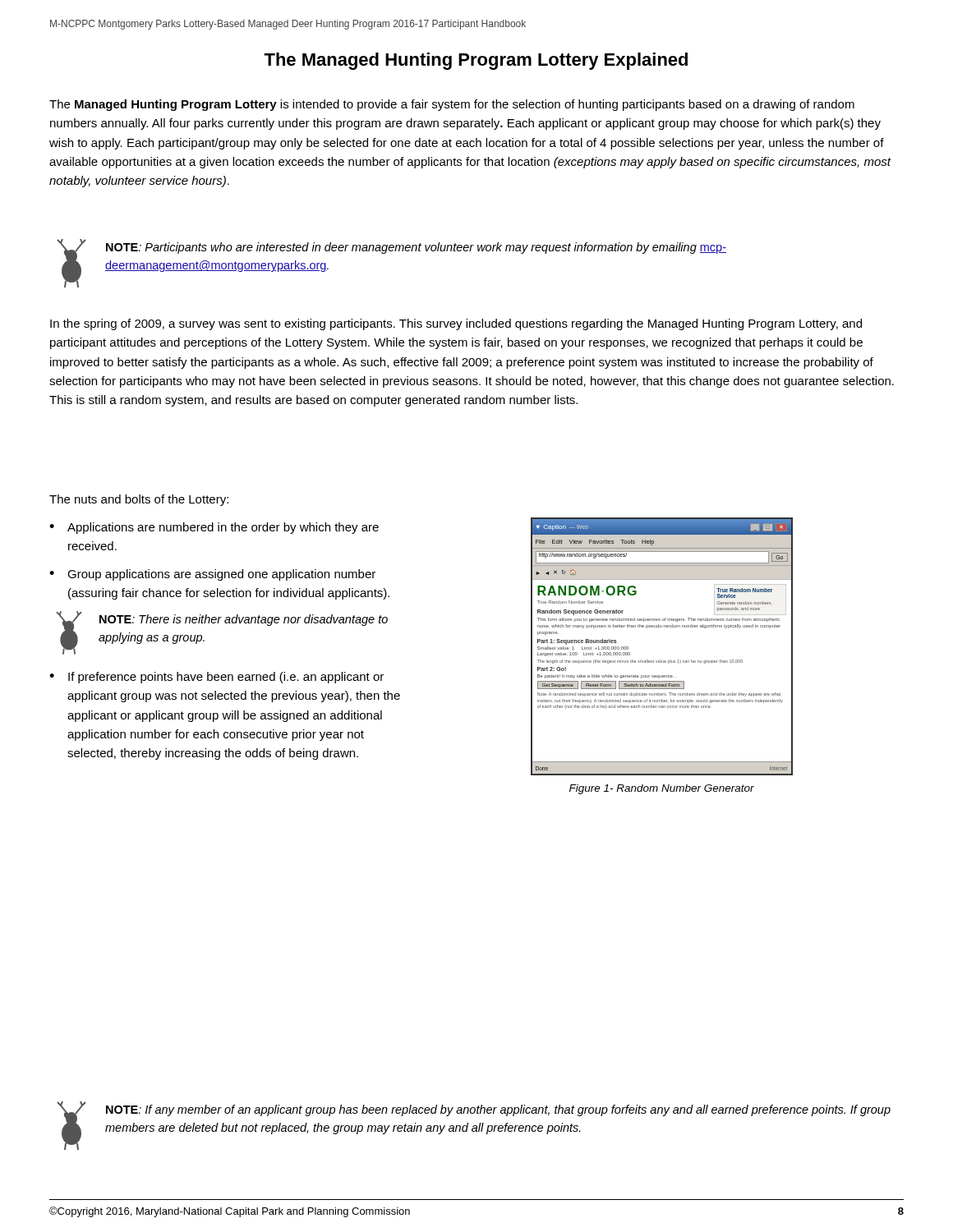Click the screenshot
Screen dimensions: 1232x953
point(661,646)
